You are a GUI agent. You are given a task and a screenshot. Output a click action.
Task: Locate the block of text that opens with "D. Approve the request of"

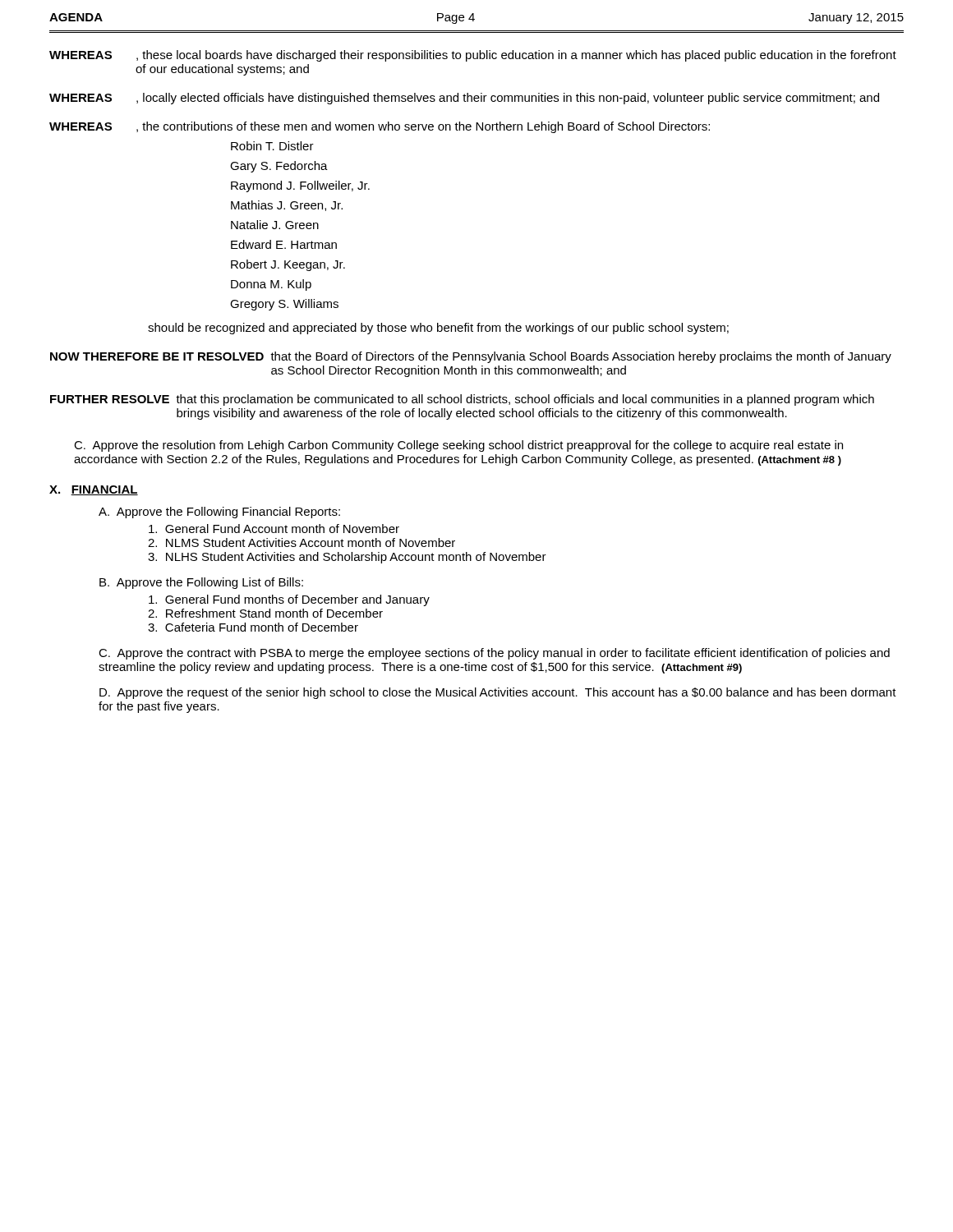pyautogui.click(x=497, y=699)
